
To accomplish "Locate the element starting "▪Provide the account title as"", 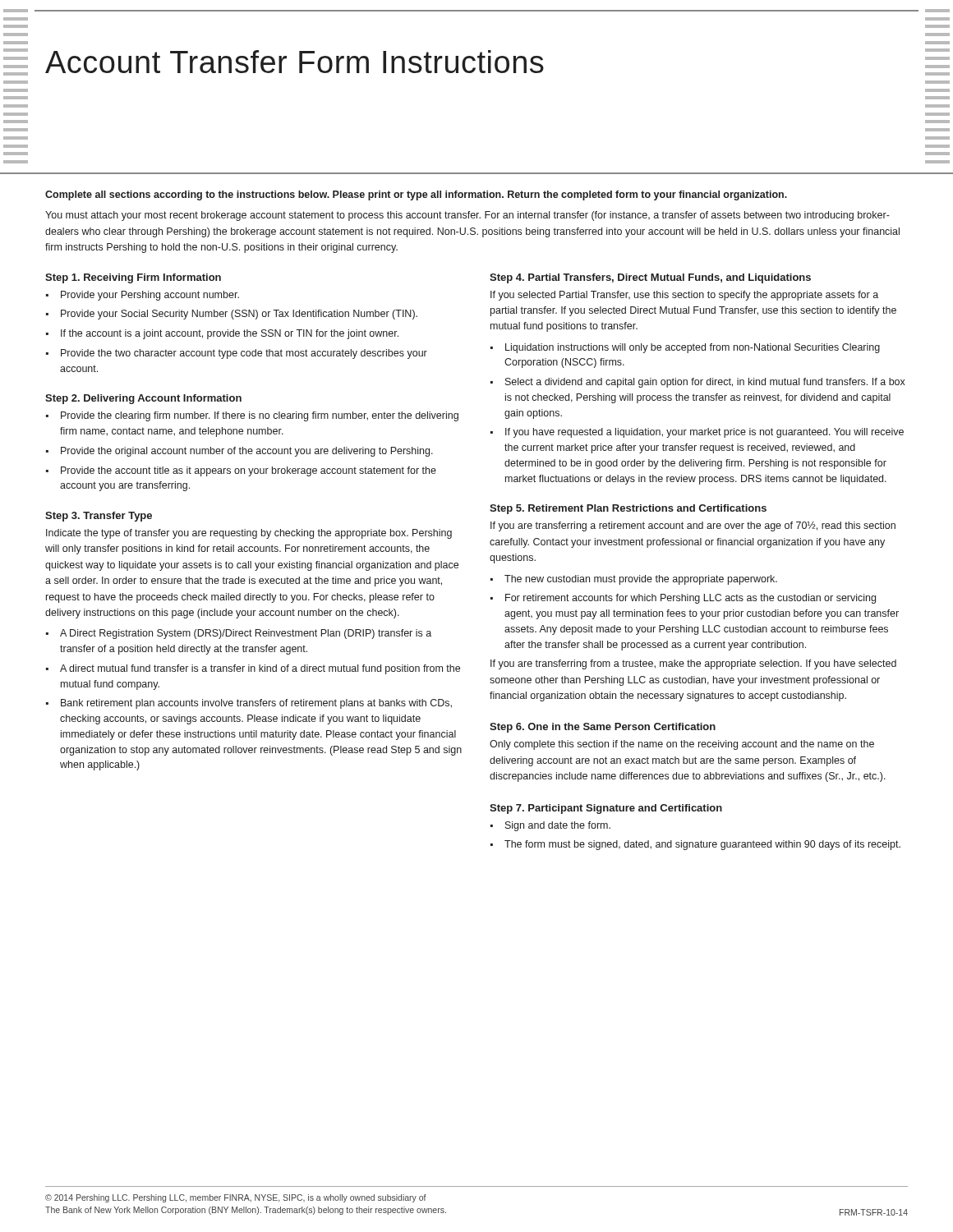I will tap(254, 478).
